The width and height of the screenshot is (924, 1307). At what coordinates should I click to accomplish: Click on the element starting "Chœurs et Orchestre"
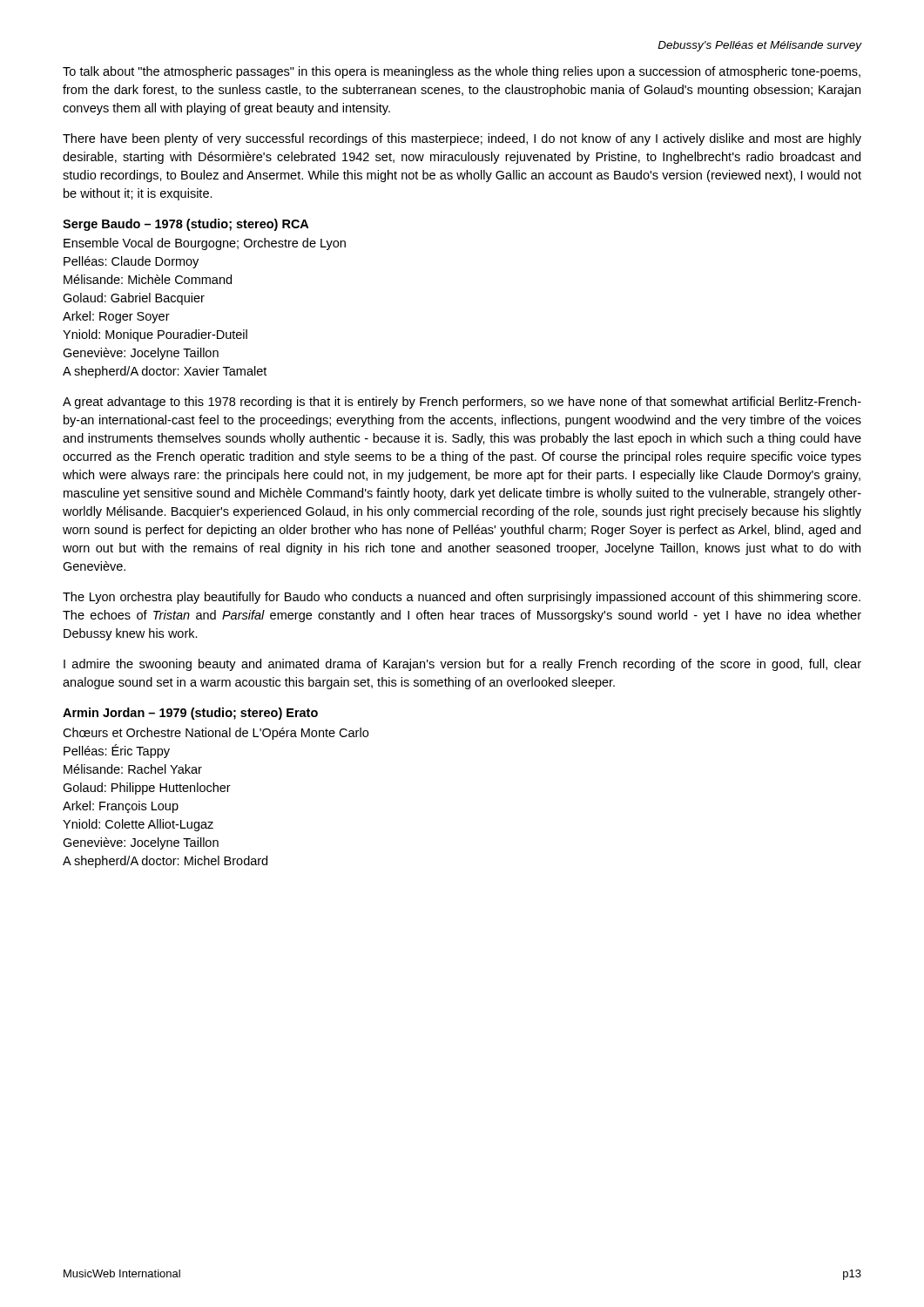(x=216, y=732)
